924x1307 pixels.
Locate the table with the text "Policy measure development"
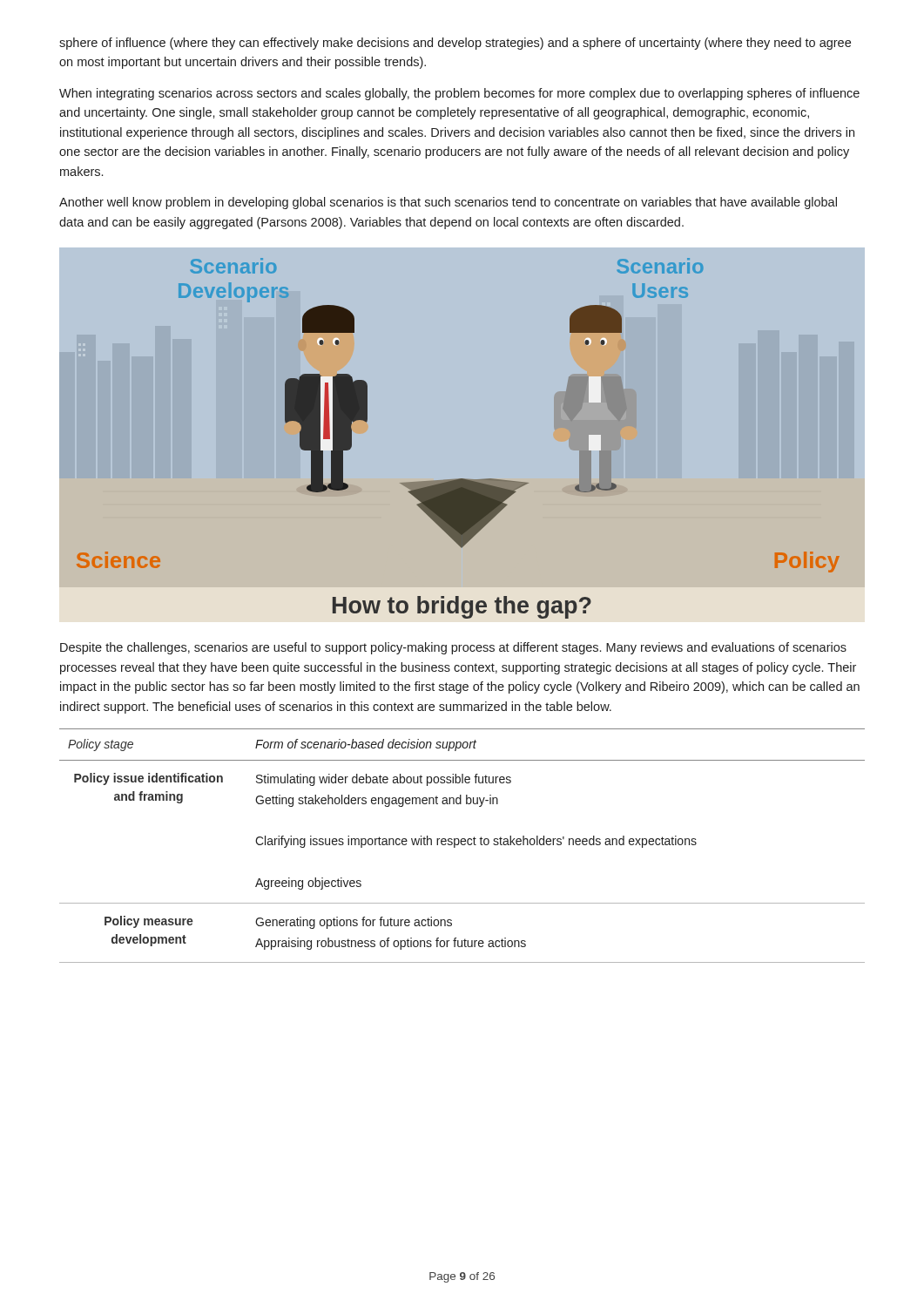coord(462,846)
